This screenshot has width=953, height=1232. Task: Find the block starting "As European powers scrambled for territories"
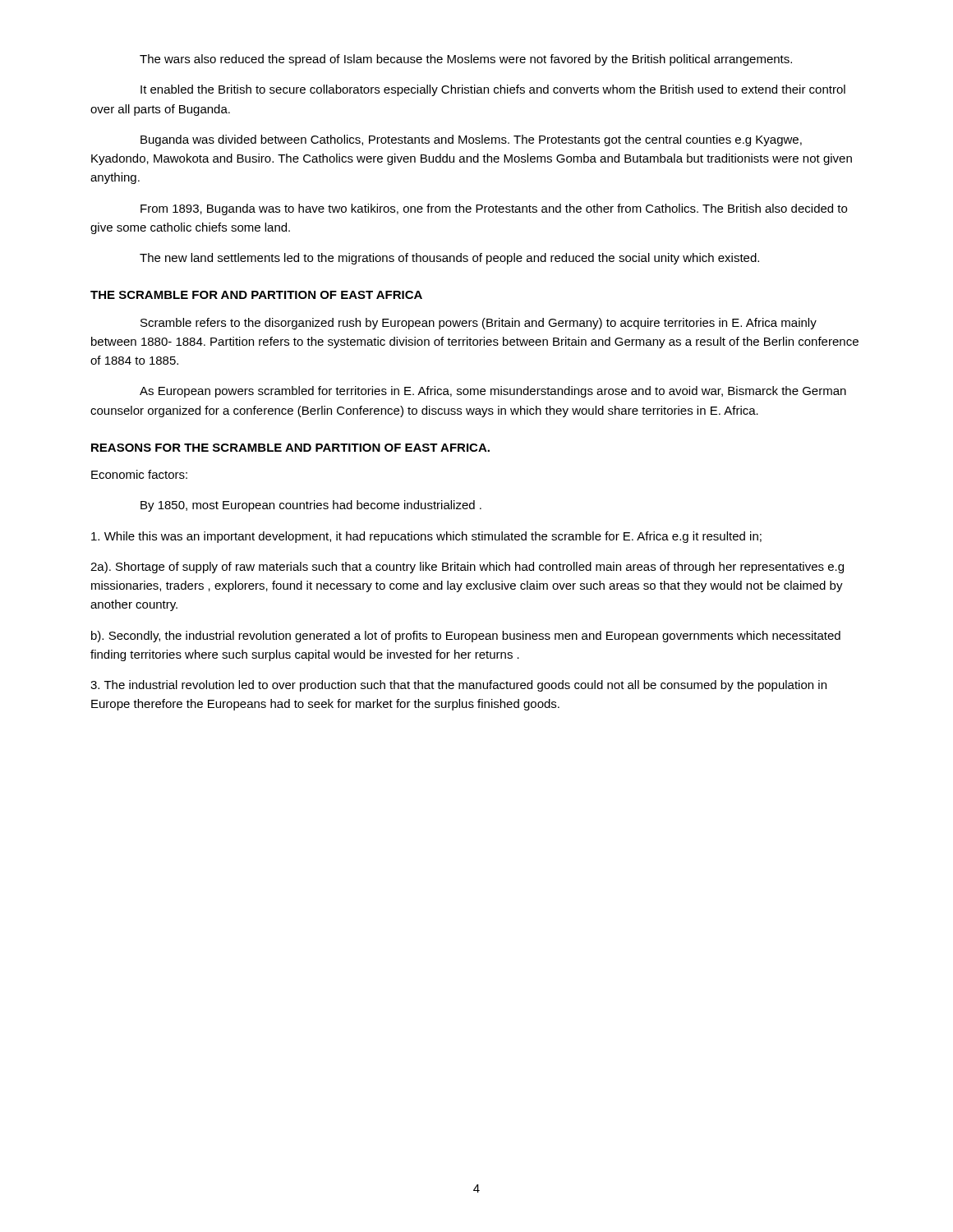468,400
